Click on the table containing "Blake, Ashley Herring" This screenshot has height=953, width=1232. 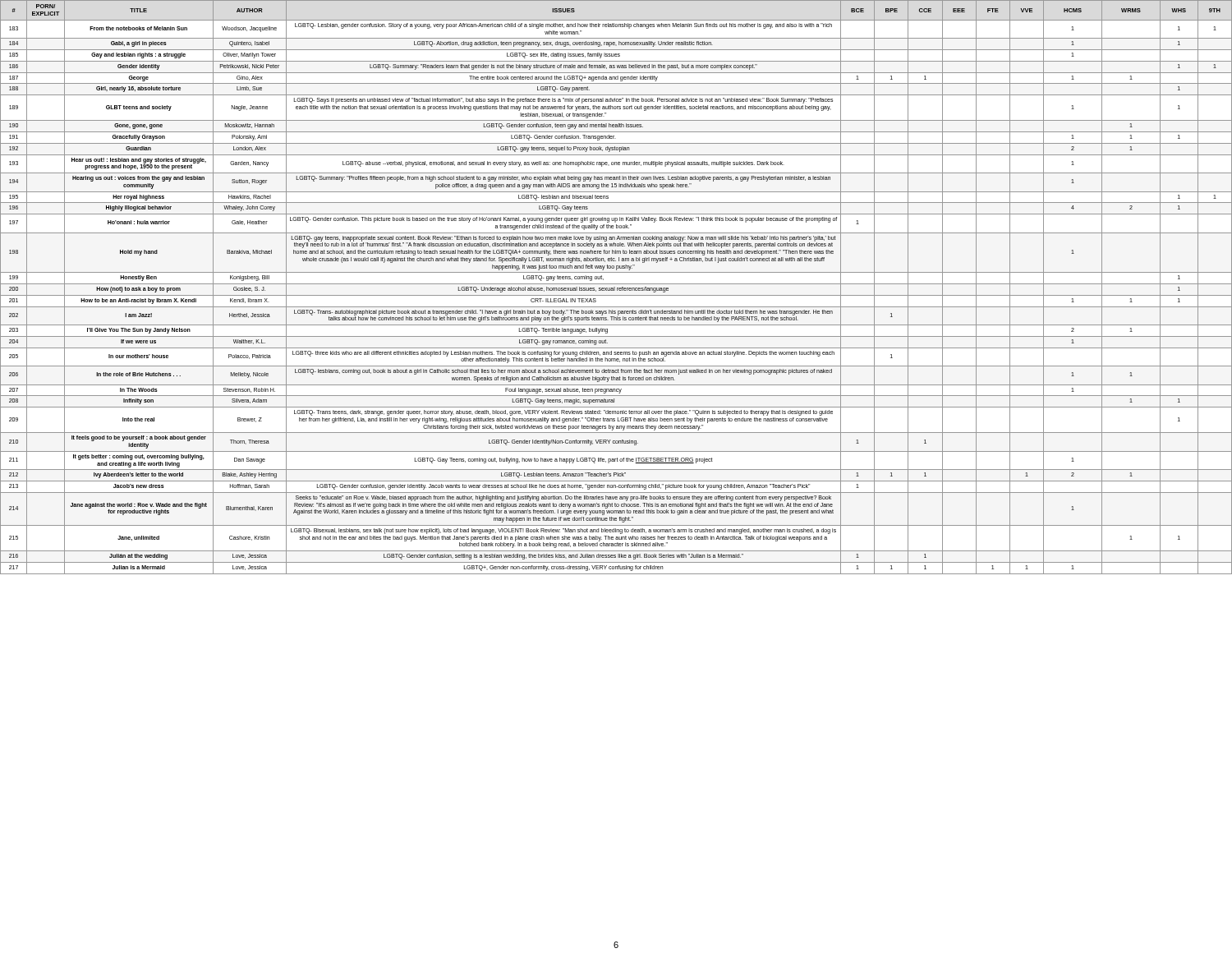click(616, 287)
